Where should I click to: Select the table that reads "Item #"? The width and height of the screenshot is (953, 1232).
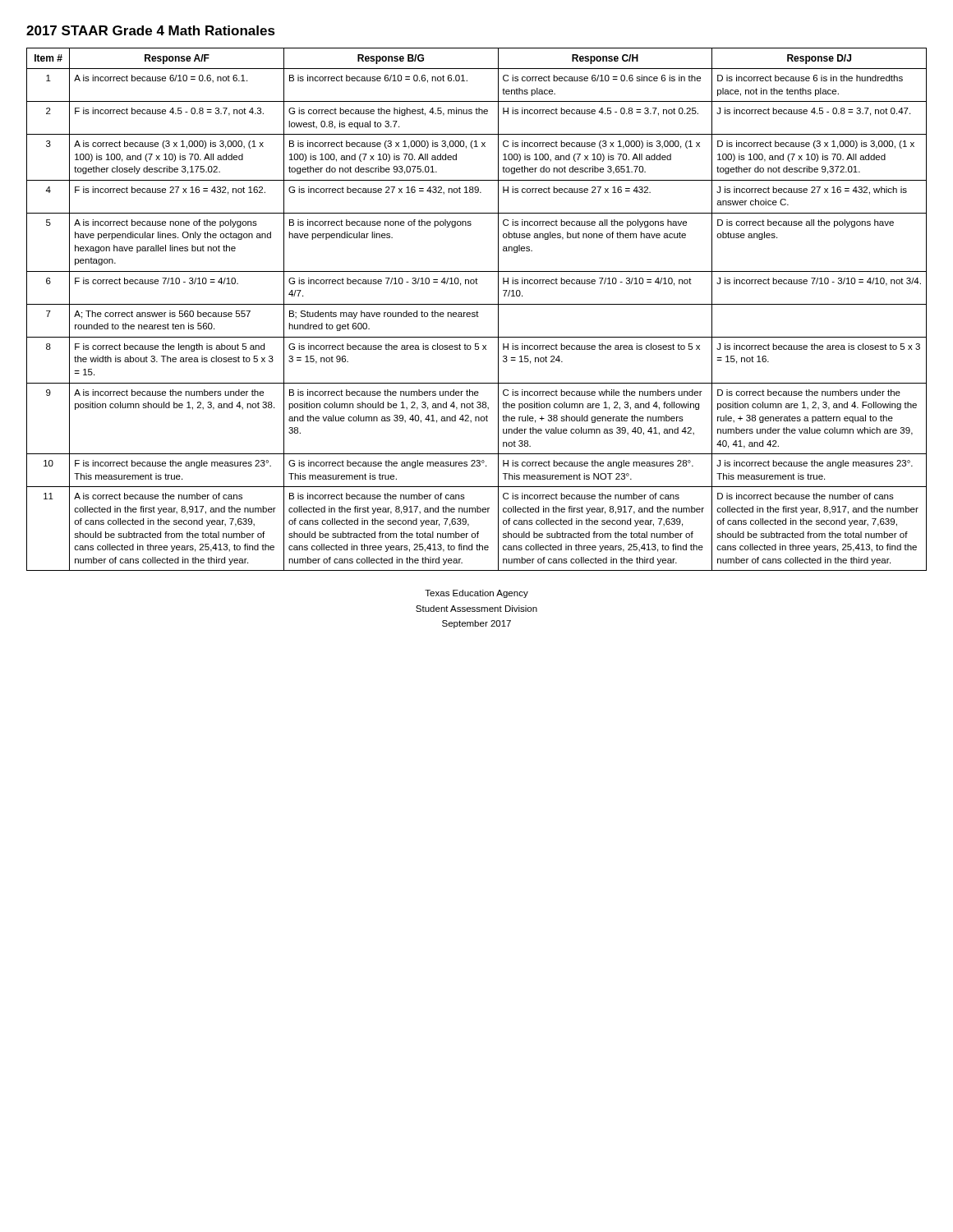click(x=476, y=309)
